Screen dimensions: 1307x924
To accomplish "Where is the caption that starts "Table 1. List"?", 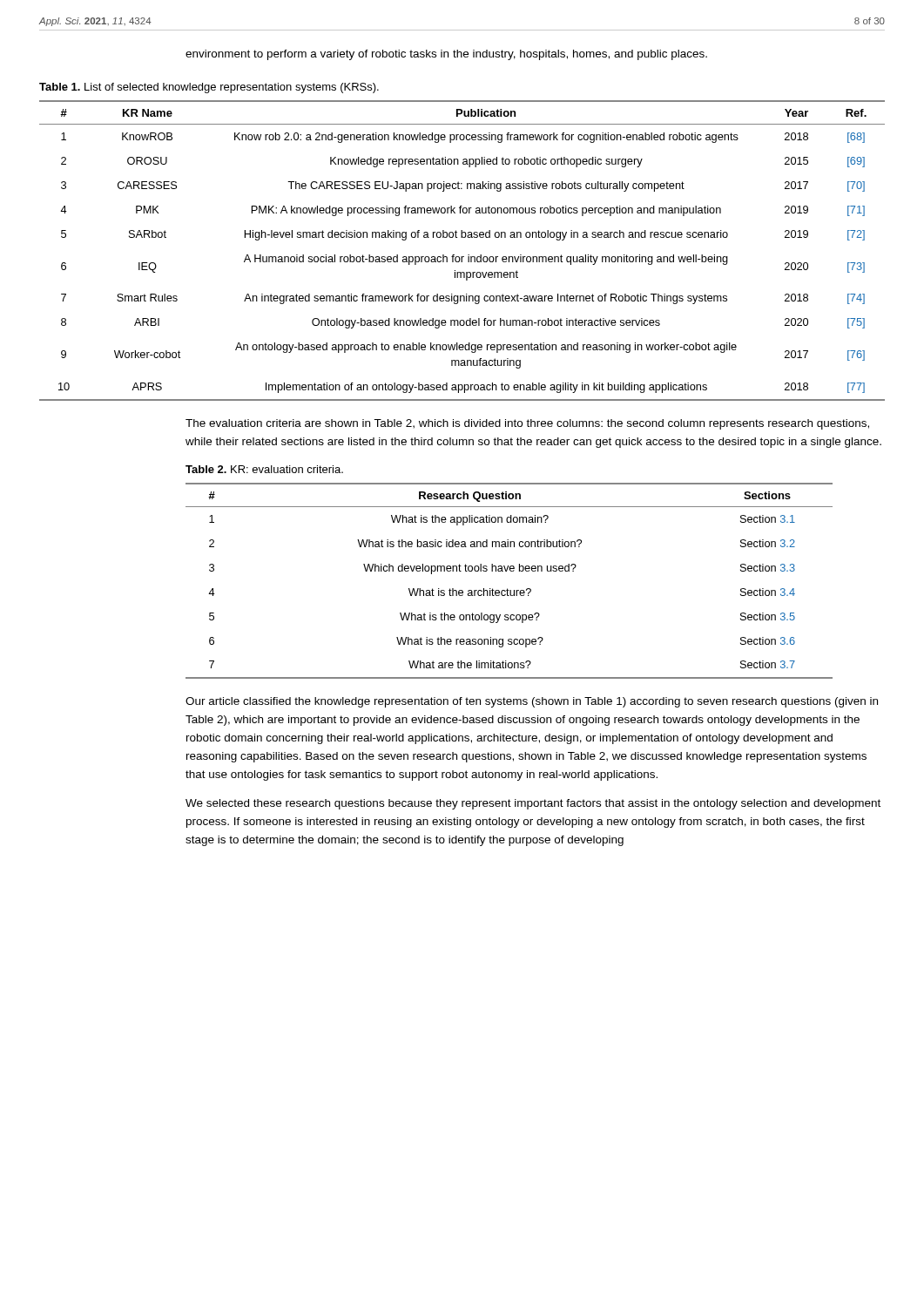I will (209, 87).
